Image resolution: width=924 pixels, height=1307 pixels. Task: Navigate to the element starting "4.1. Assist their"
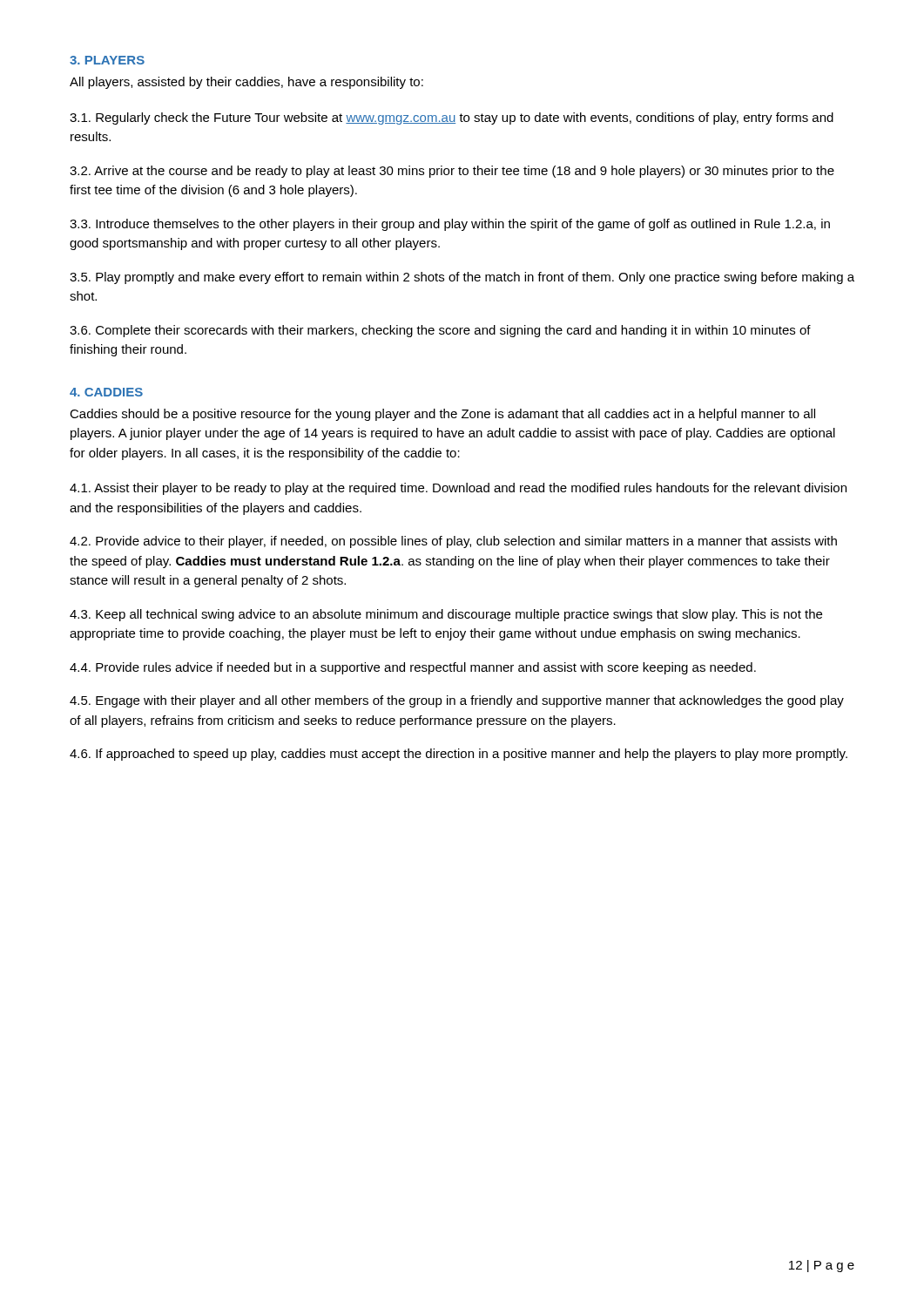point(459,497)
